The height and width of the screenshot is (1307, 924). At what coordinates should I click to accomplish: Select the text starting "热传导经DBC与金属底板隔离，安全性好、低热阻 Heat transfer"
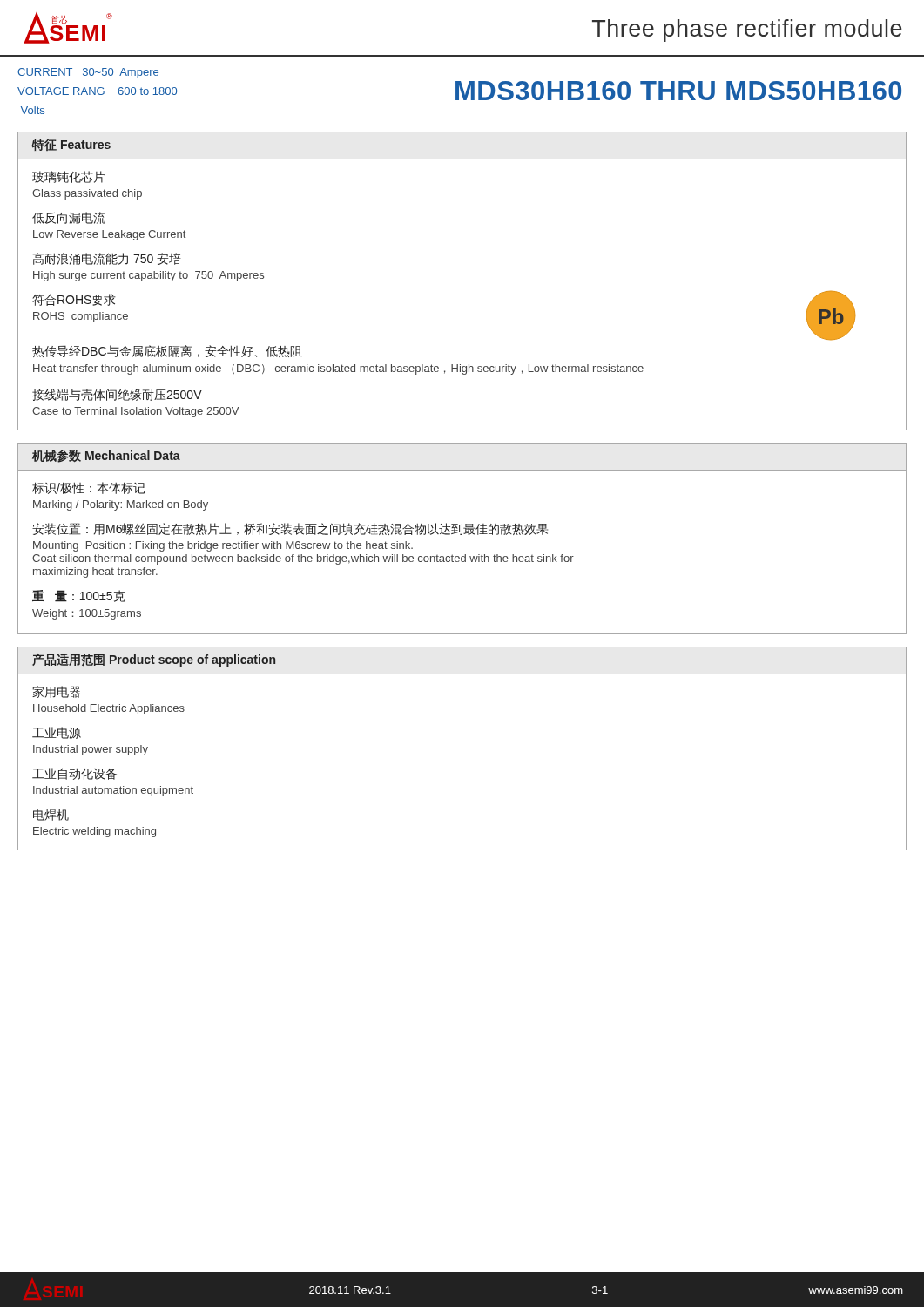pyautogui.click(x=462, y=361)
